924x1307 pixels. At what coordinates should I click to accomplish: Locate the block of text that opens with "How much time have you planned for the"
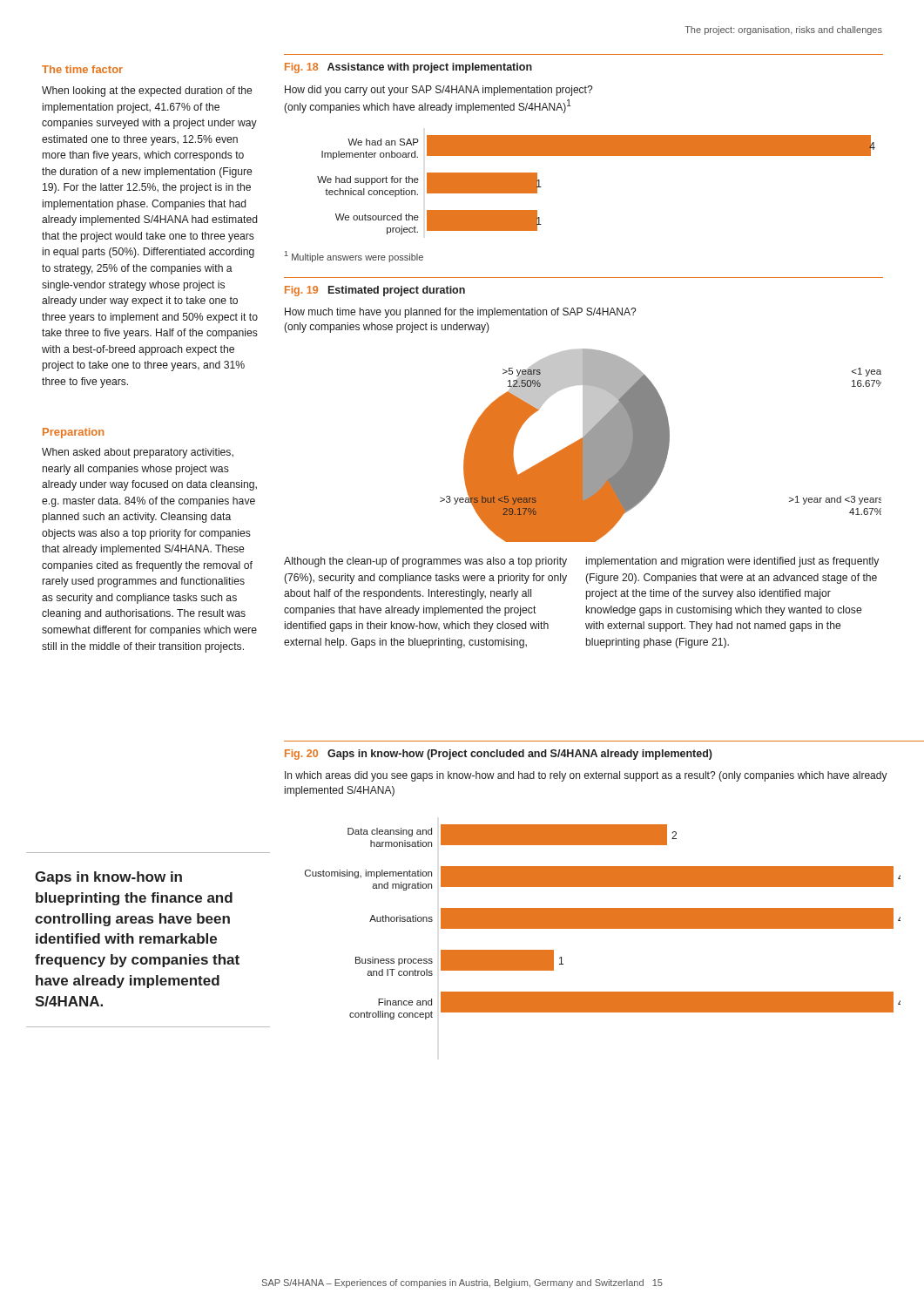pos(460,319)
